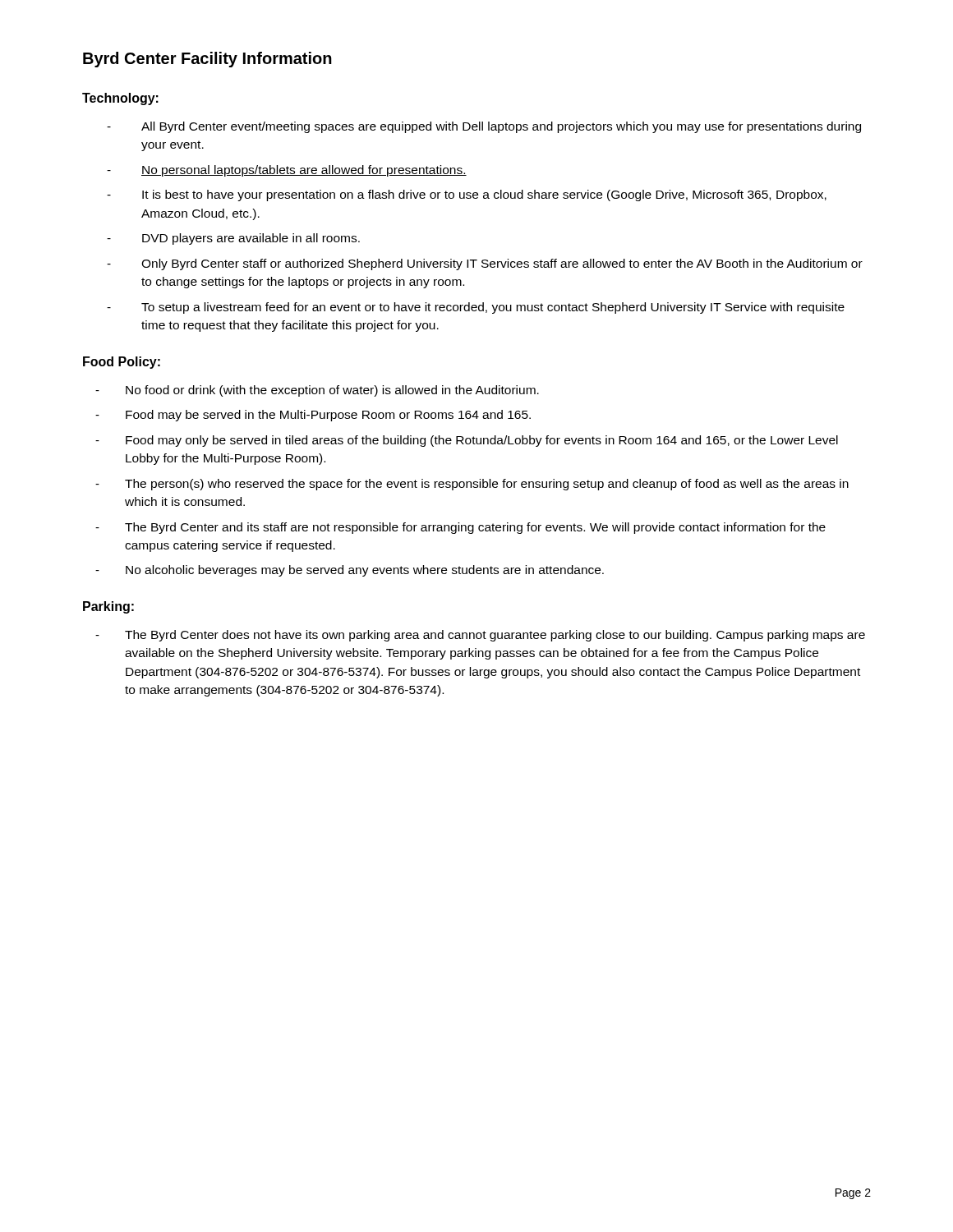Locate the region starting "- No alcoholic"
Image resolution: width=953 pixels, height=1232 pixels.
tap(476, 571)
